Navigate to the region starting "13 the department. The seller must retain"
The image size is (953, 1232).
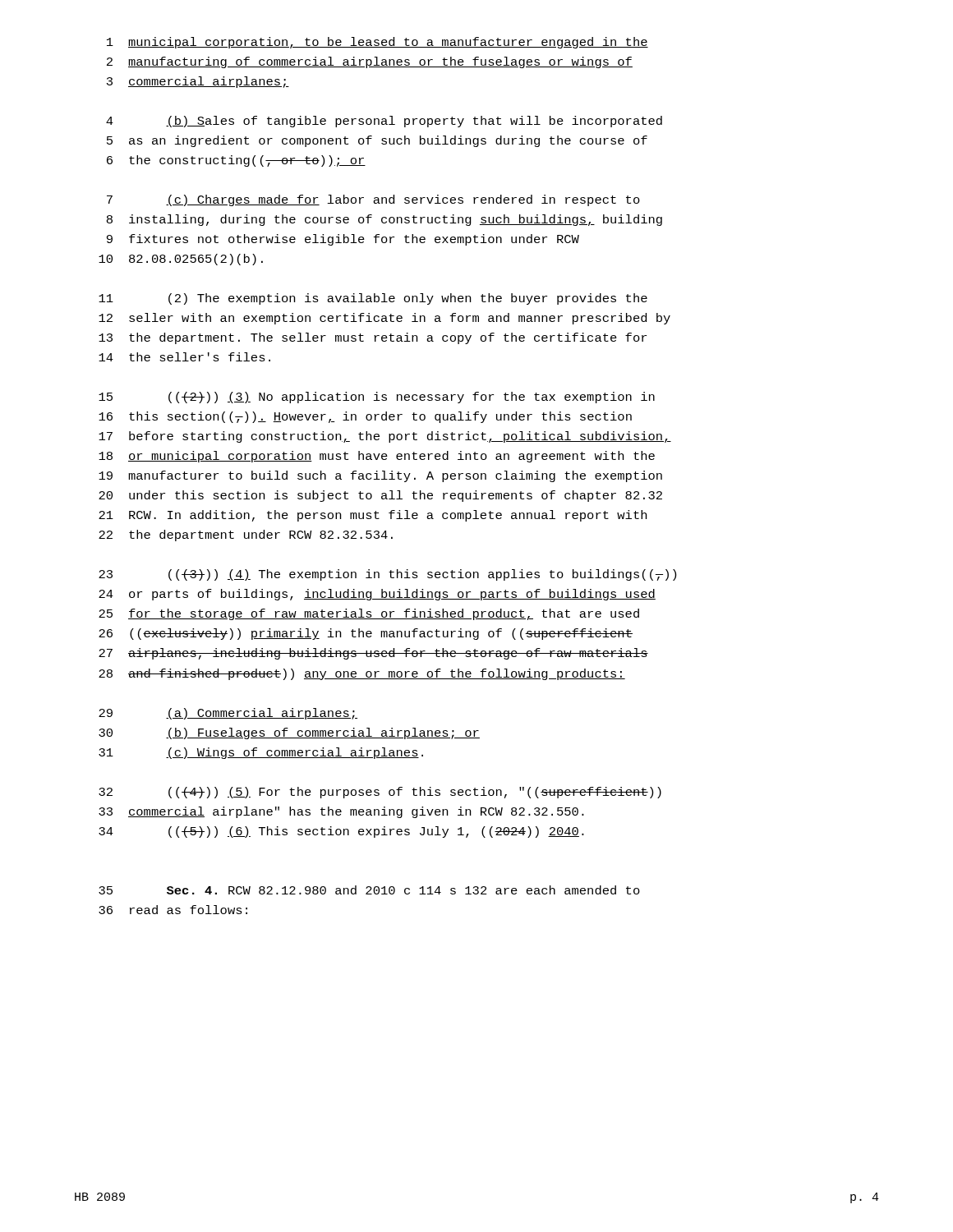click(485, 339)
